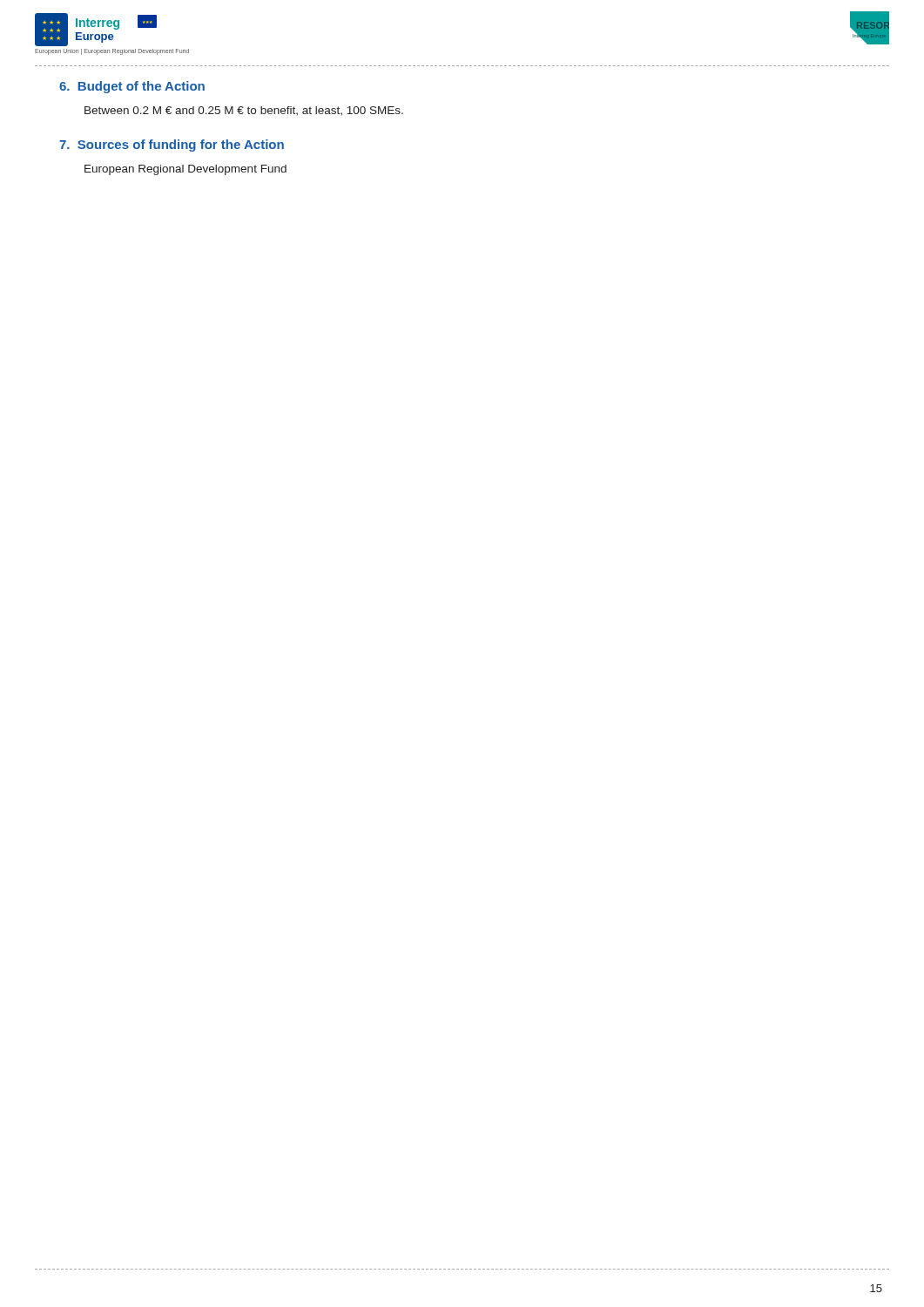Image resolution: width=924 pixels, height=1307 pixels.
Task: Where does it say "6. Budget of the Action"?
Action: [x=132, y=86]
